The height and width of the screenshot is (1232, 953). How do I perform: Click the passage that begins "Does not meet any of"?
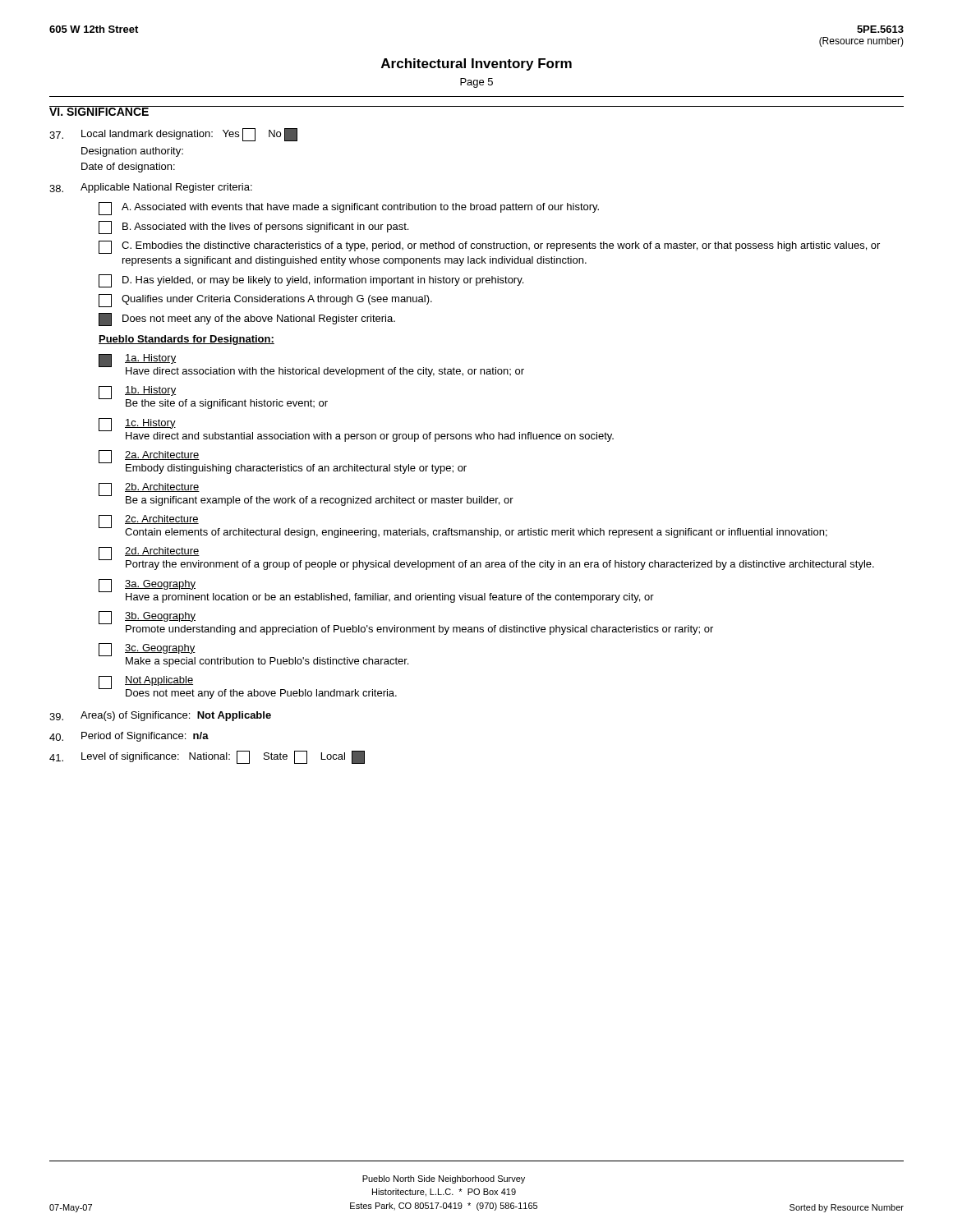coord(247,319)
